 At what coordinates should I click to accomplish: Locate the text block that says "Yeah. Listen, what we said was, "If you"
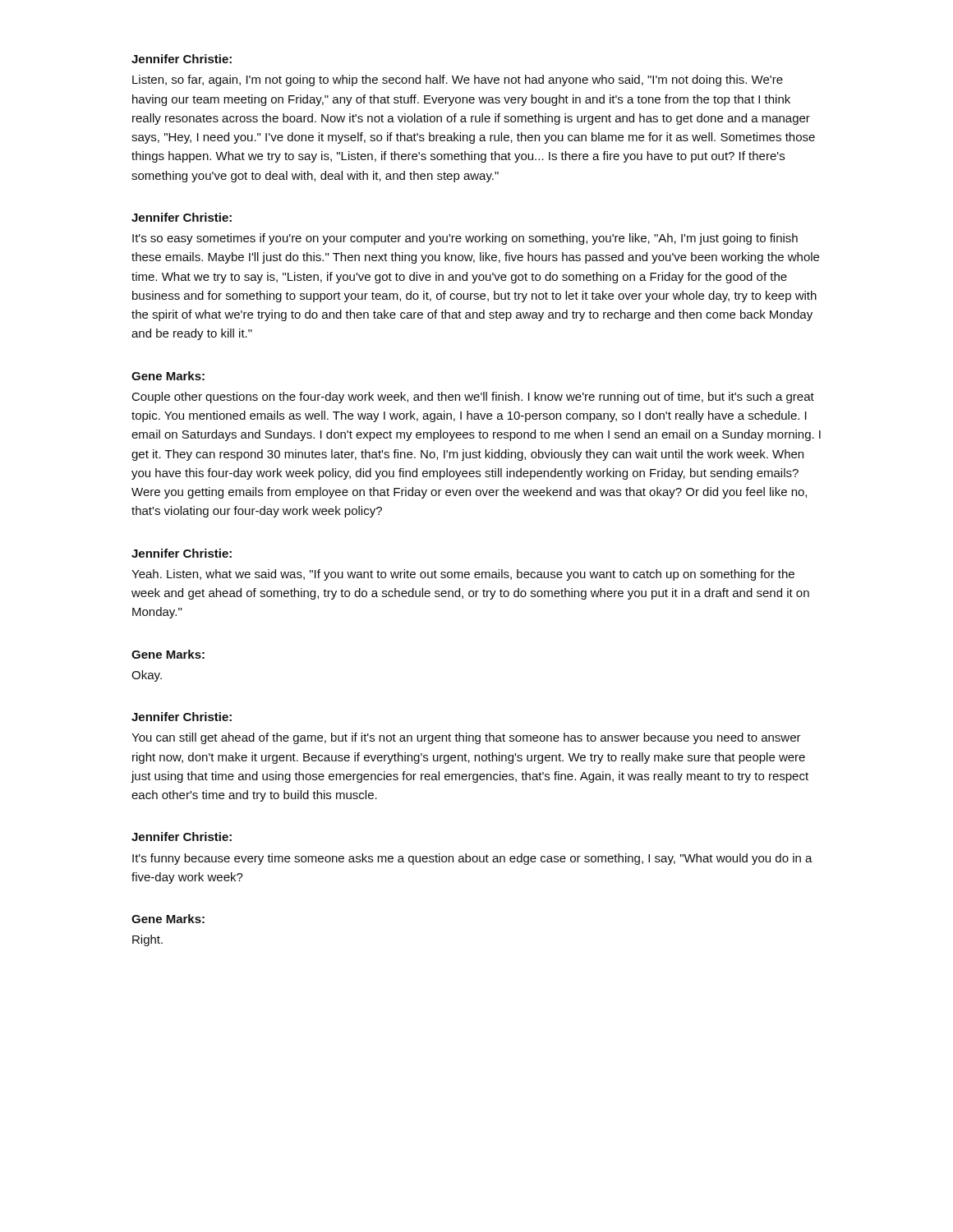(x=471, y=593)
